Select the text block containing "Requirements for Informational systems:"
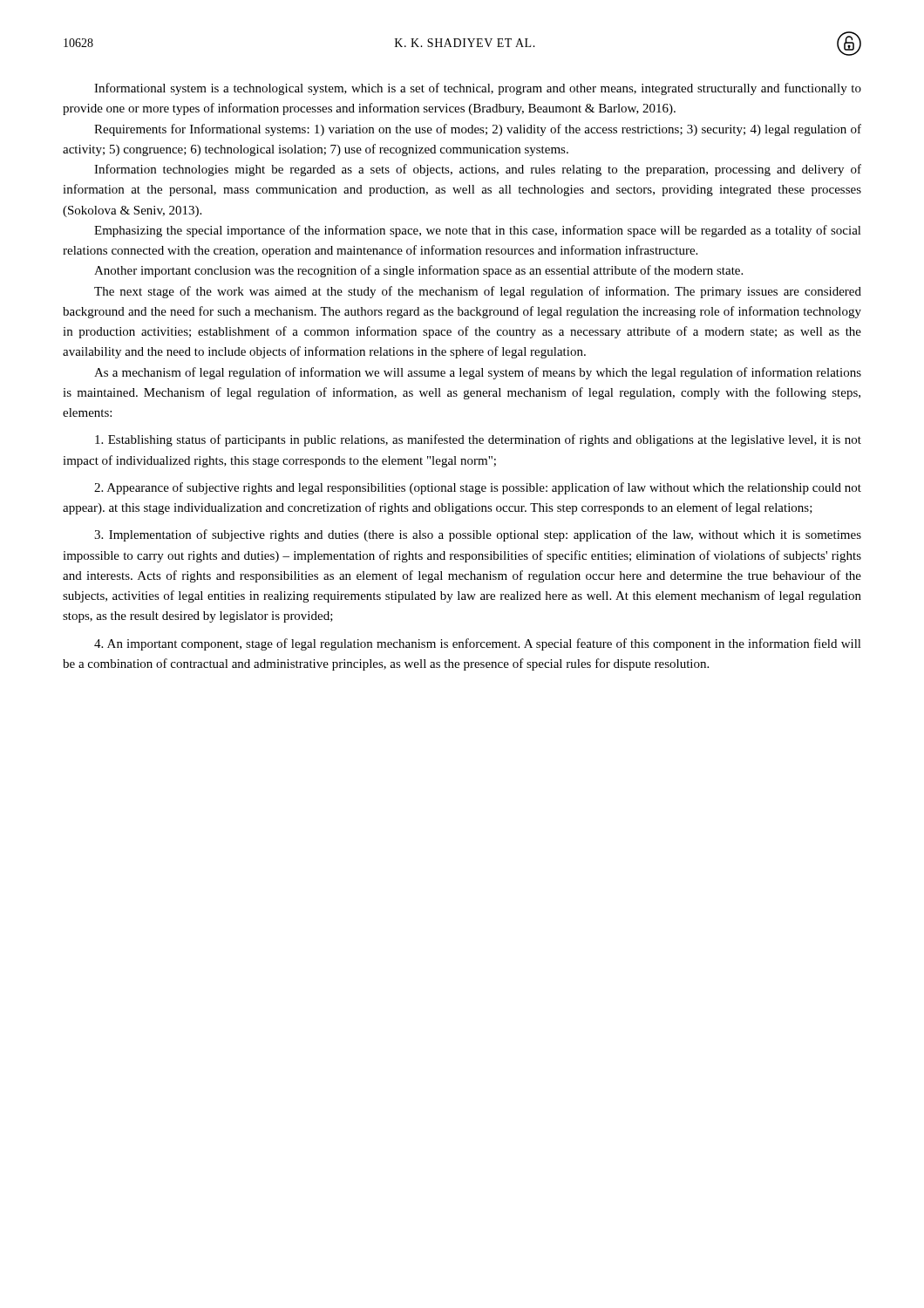Viewport: 924px width, 1308px height. 462,139
